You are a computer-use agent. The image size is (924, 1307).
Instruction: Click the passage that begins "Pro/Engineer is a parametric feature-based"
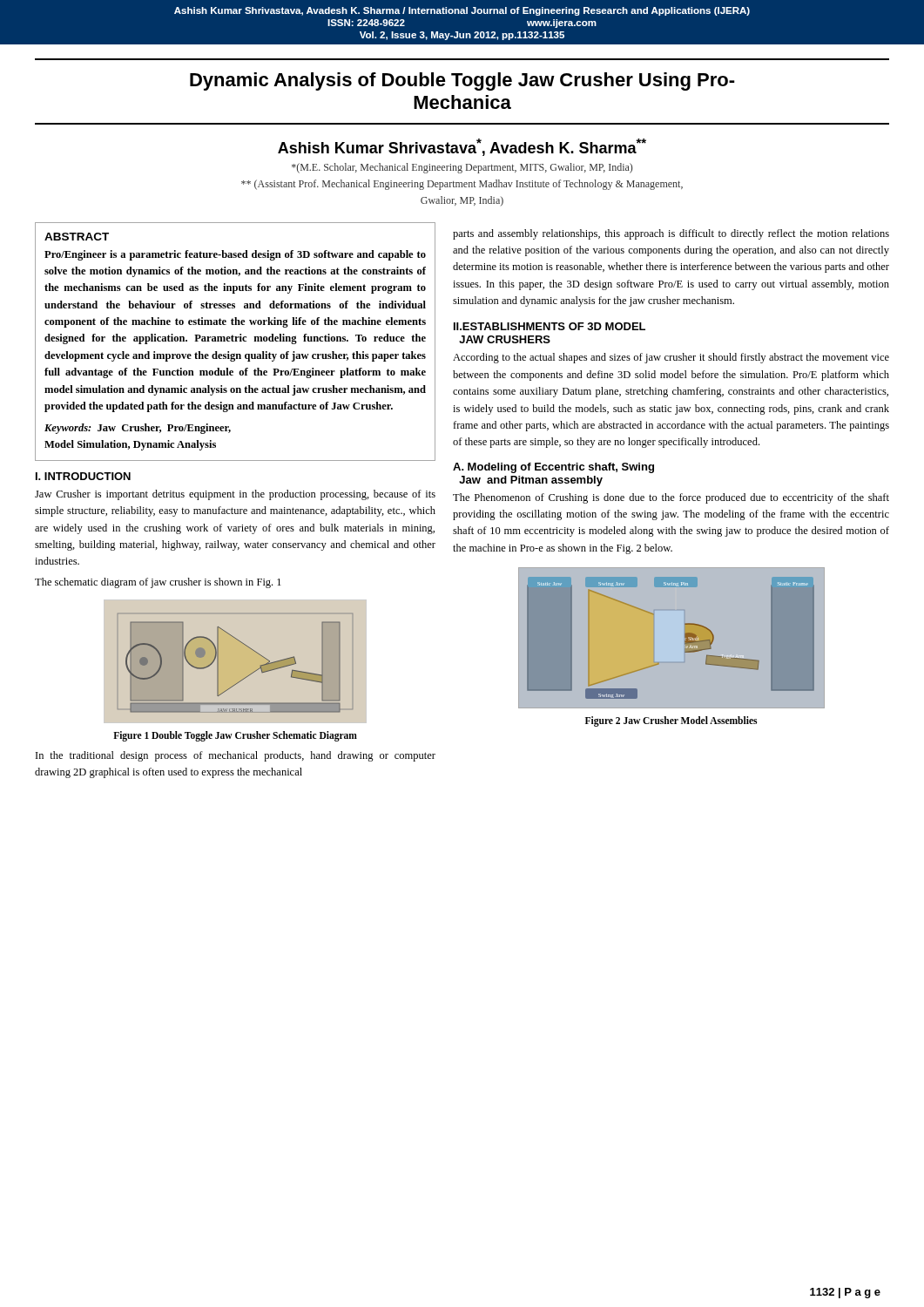click(x=235, y=330)
